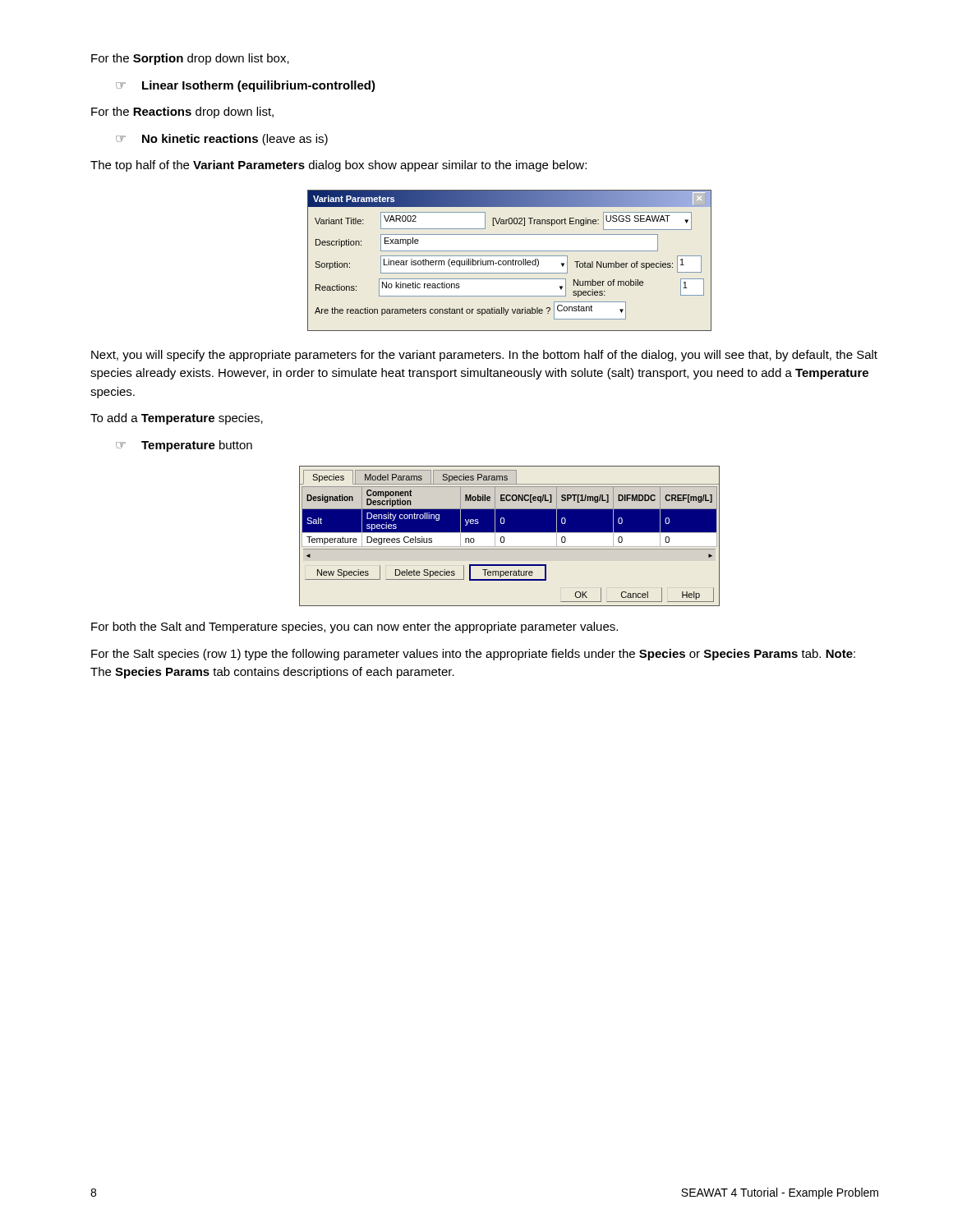
Task: Find the block starting "For the Sorption drop down list"
Action: [x=190, y=58]
